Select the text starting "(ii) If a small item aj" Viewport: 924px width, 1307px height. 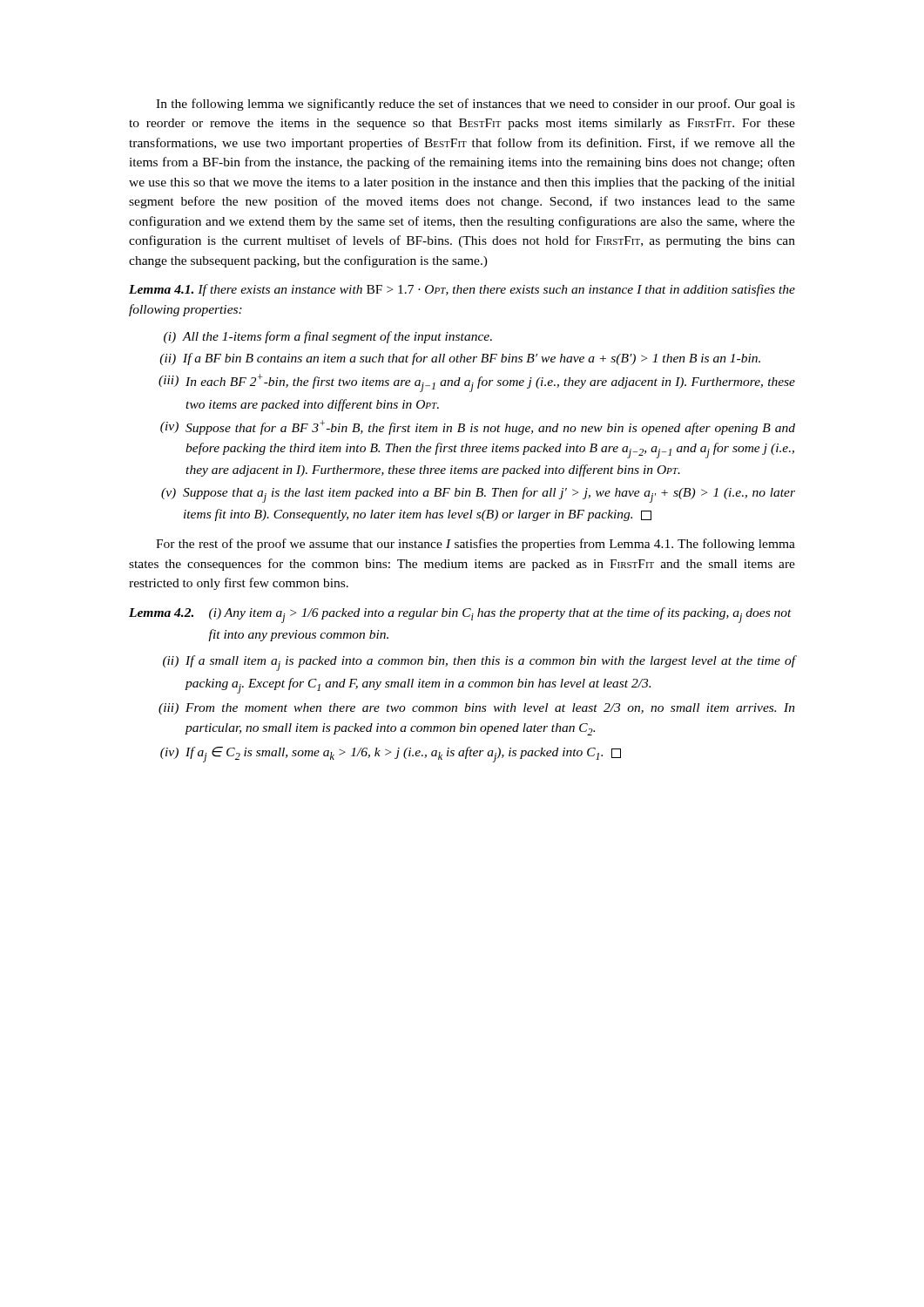472,673
